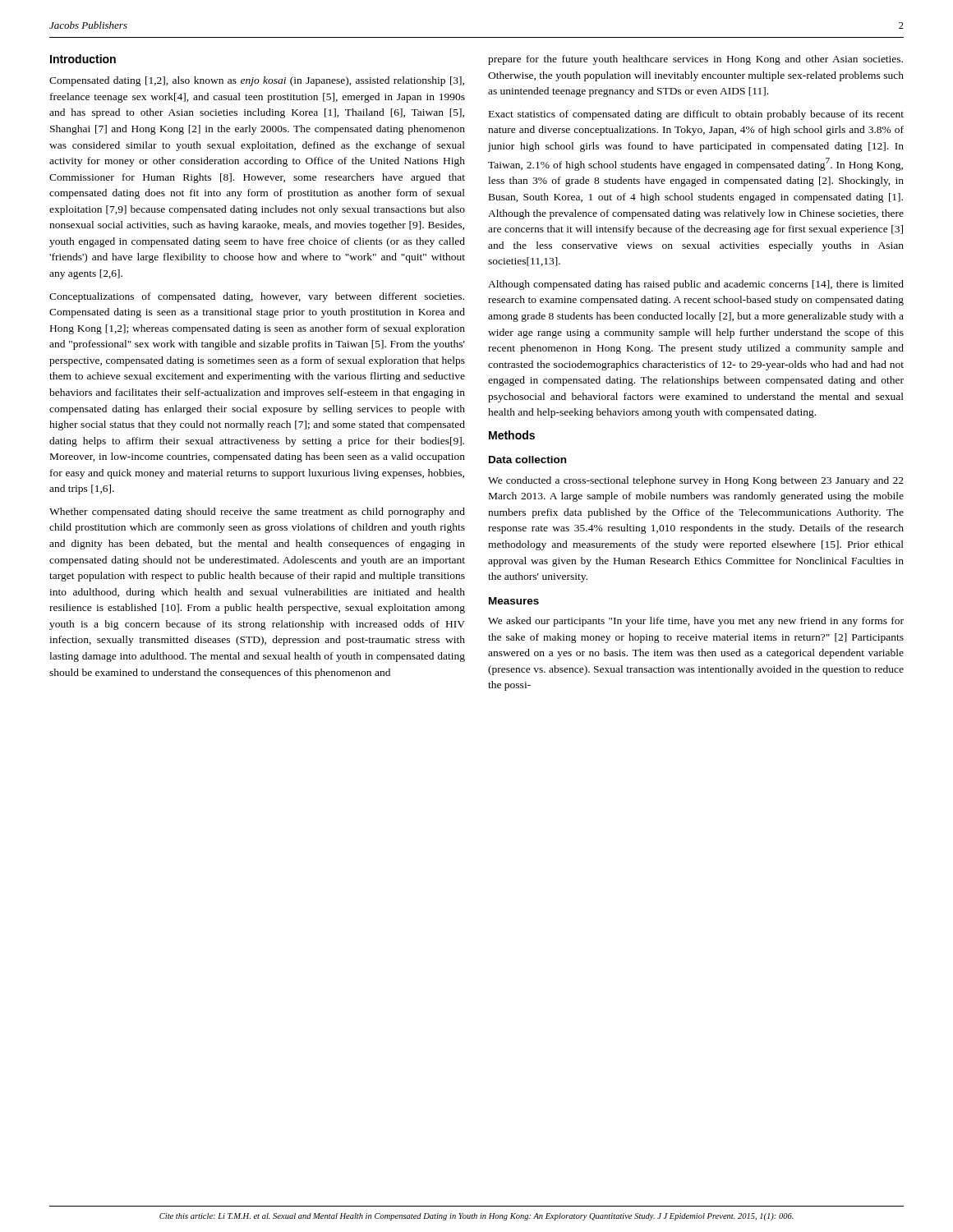Click on the passage starting "Whether compensated dating should"
The image size is (953, 1232).
pos(257,592)
